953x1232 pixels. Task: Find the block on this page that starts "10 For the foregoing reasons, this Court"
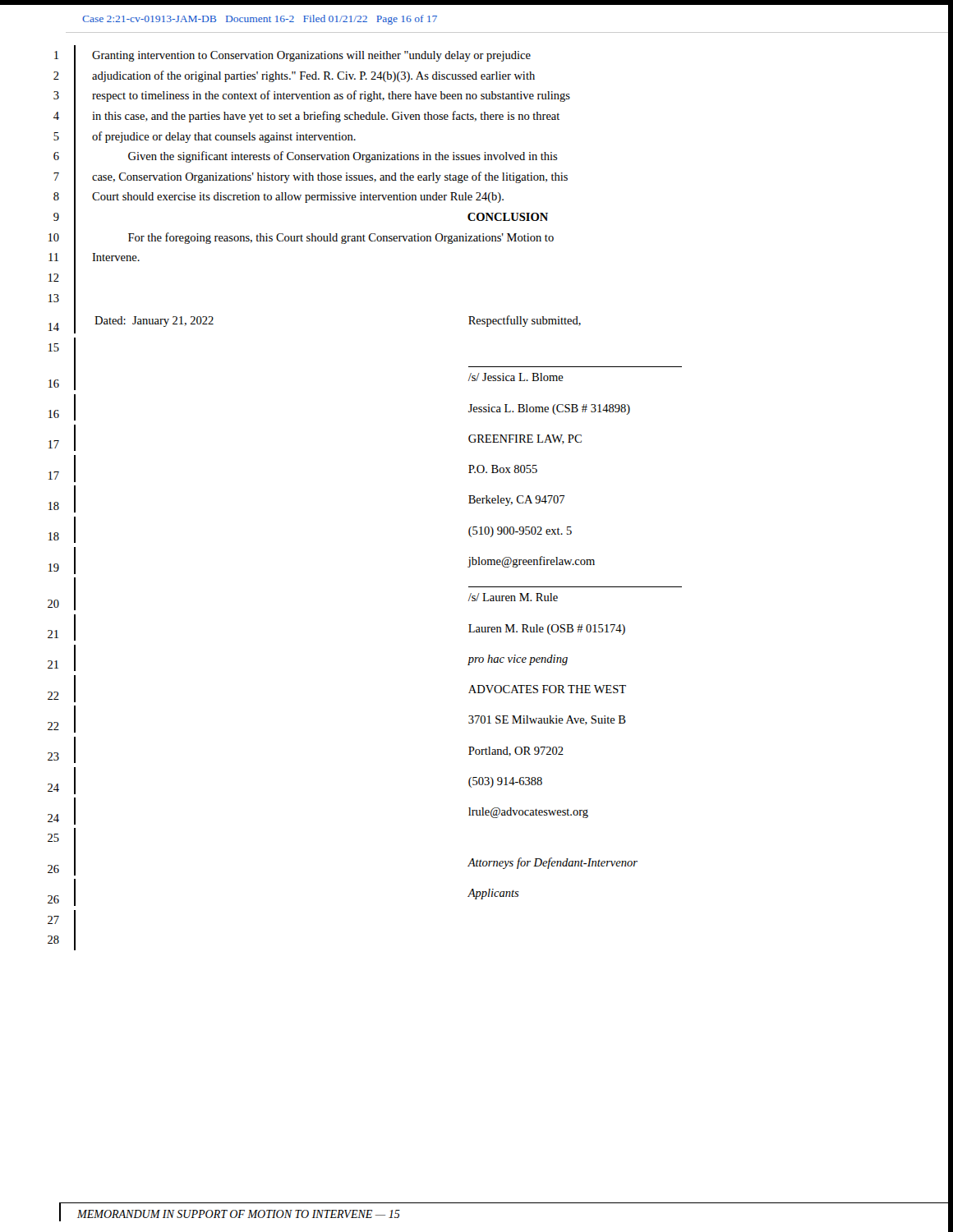(474, 237)
